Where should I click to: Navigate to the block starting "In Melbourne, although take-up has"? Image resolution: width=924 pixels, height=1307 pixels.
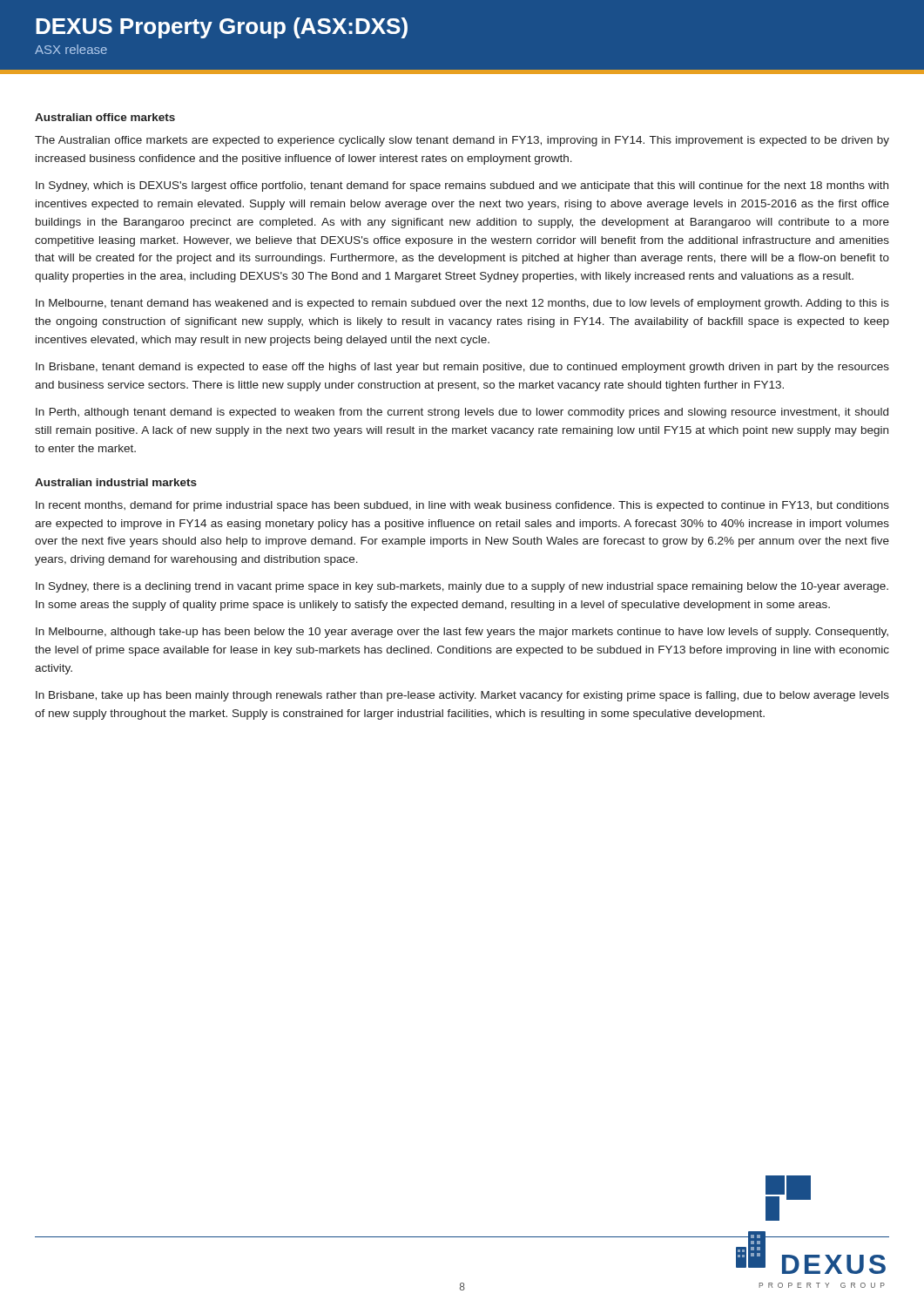coord(462,650)
